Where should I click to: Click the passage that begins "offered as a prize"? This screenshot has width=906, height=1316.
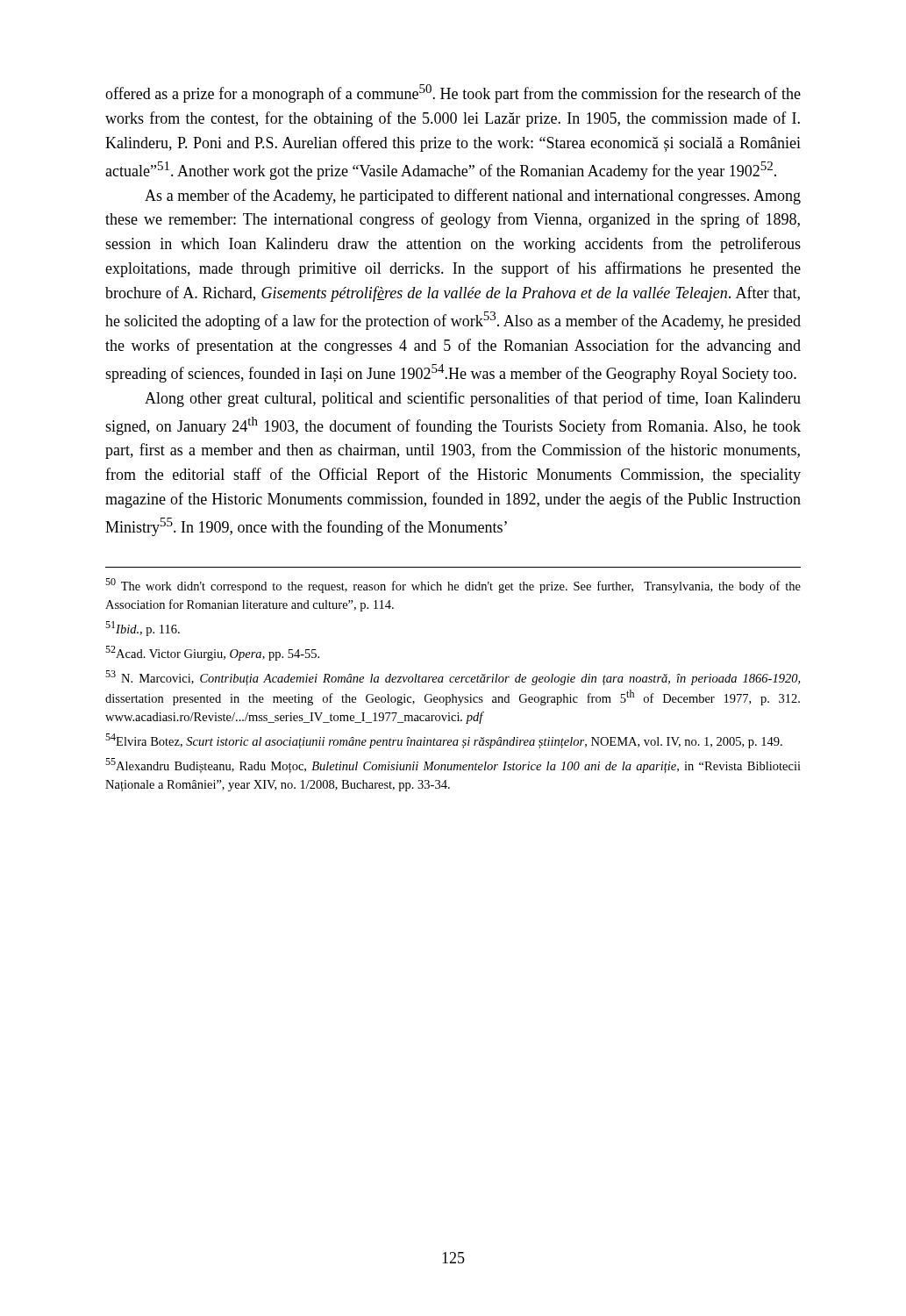pyautogui.click(x=453, y=131)
